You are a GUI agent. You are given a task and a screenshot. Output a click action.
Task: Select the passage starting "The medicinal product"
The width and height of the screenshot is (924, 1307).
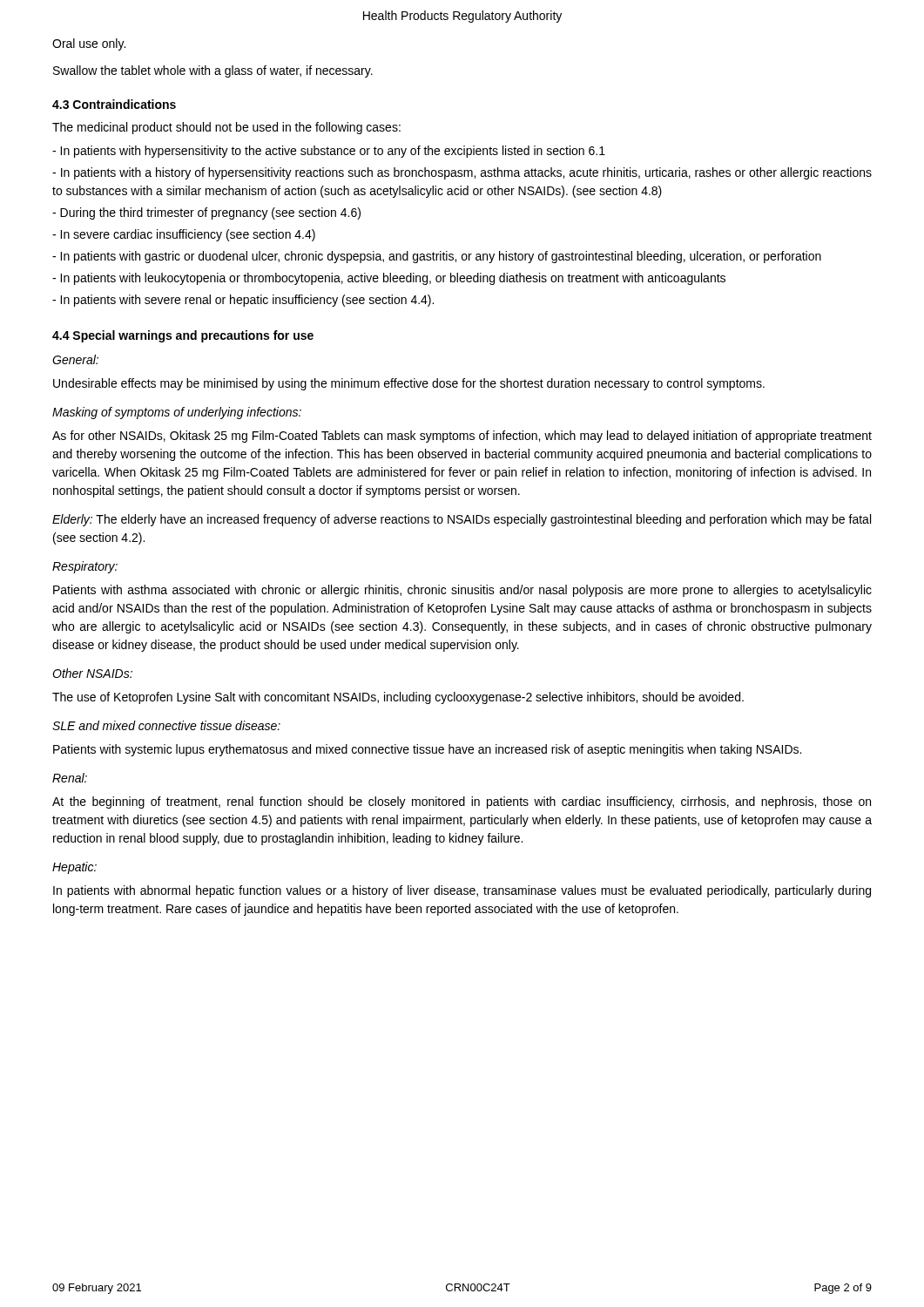227,127
